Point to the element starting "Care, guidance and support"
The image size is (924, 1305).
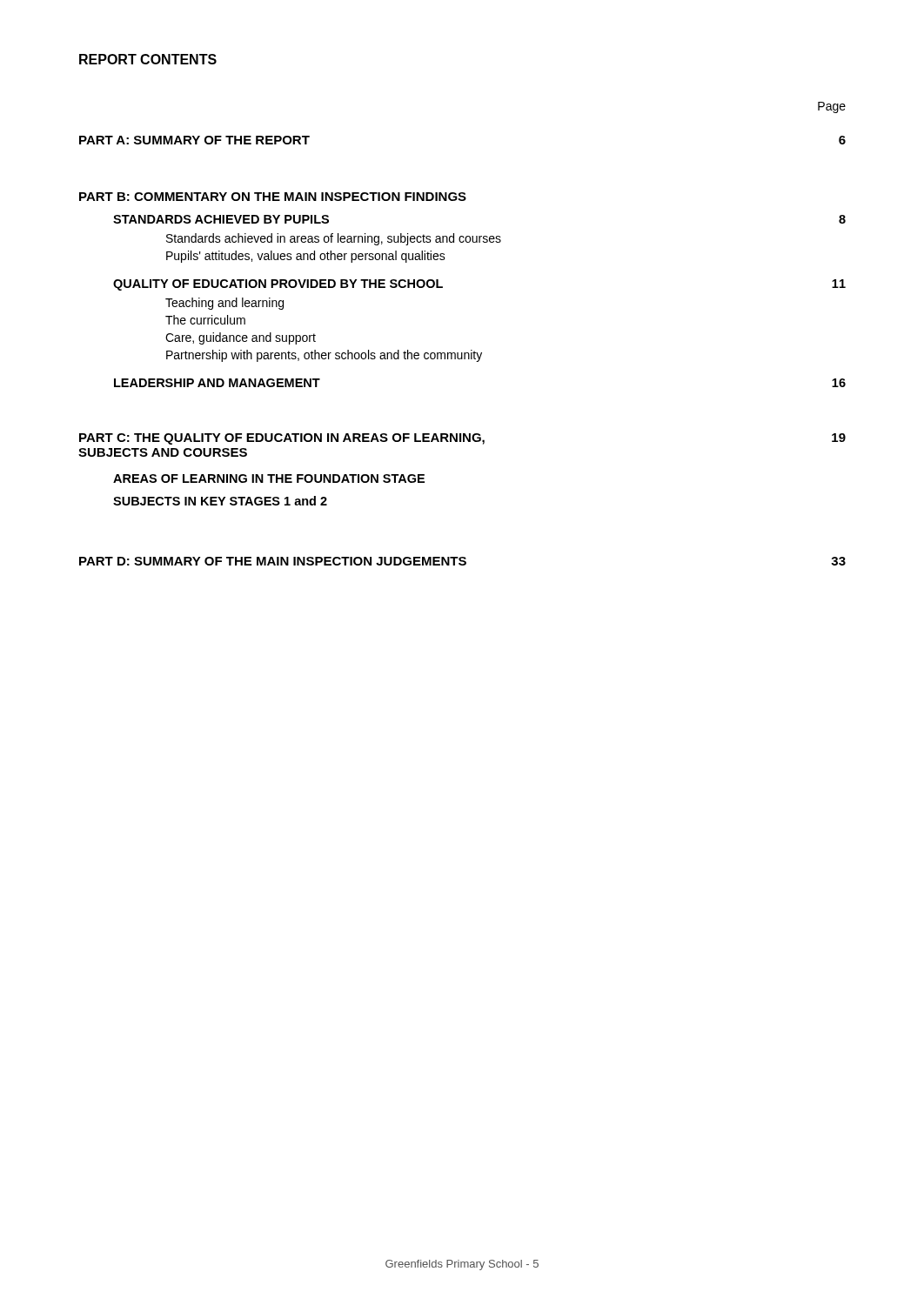pyautogui.click(x=241, y=338)
